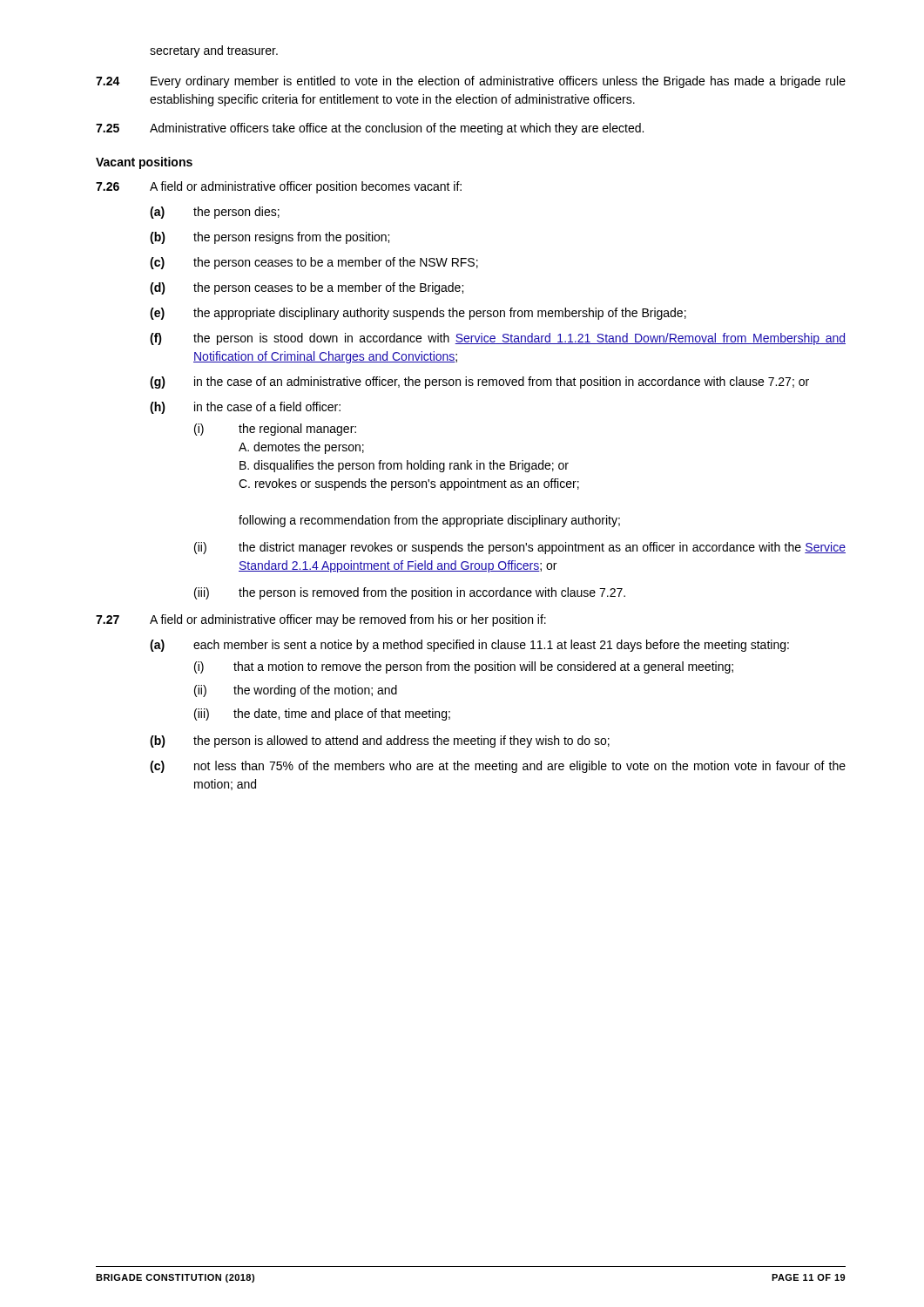
Task: Click the passage that begins "(i) that a motion to remove the person"
Action: click(x=519, y=667)
